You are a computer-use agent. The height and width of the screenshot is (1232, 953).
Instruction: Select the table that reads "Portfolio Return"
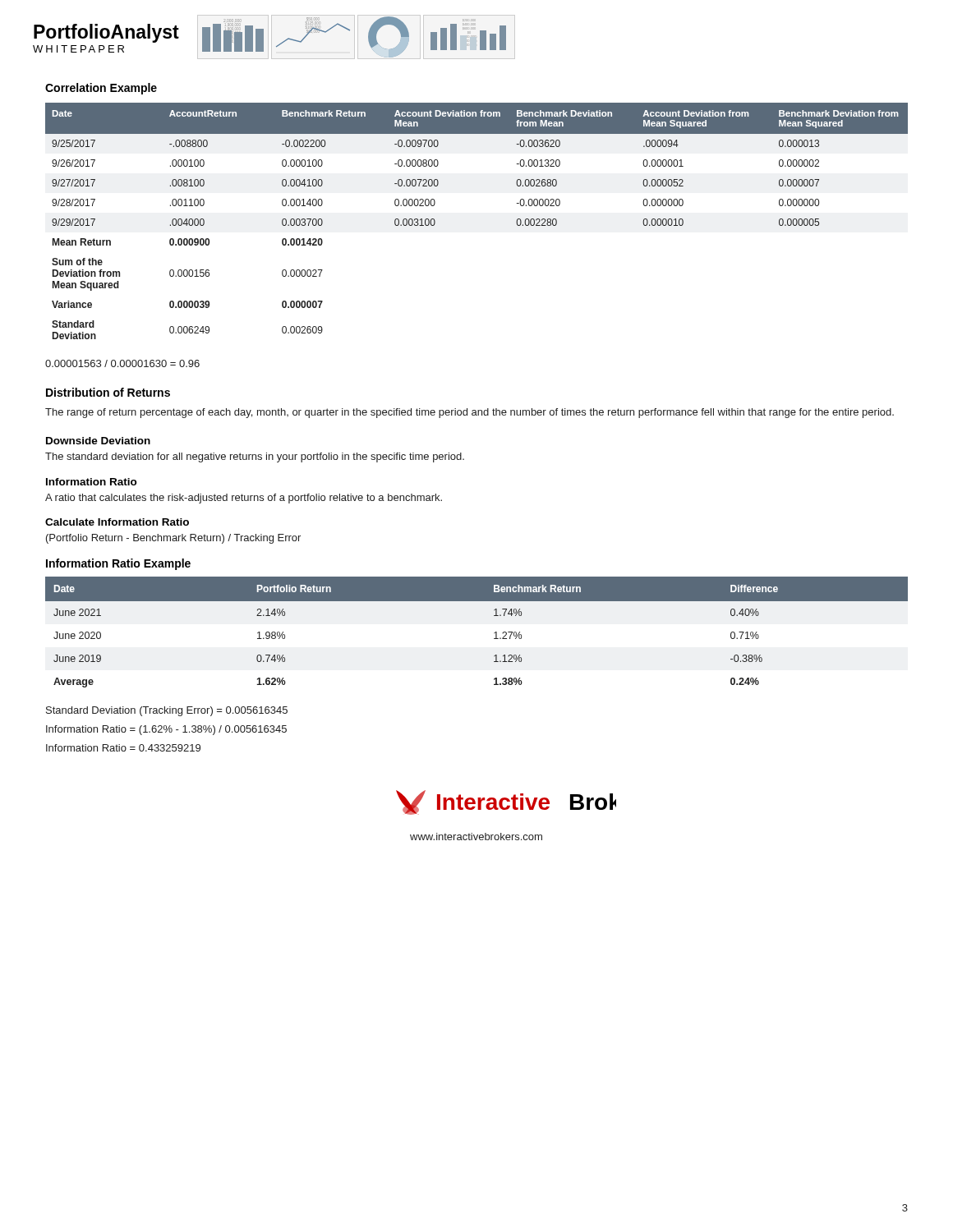pos(476,635)
